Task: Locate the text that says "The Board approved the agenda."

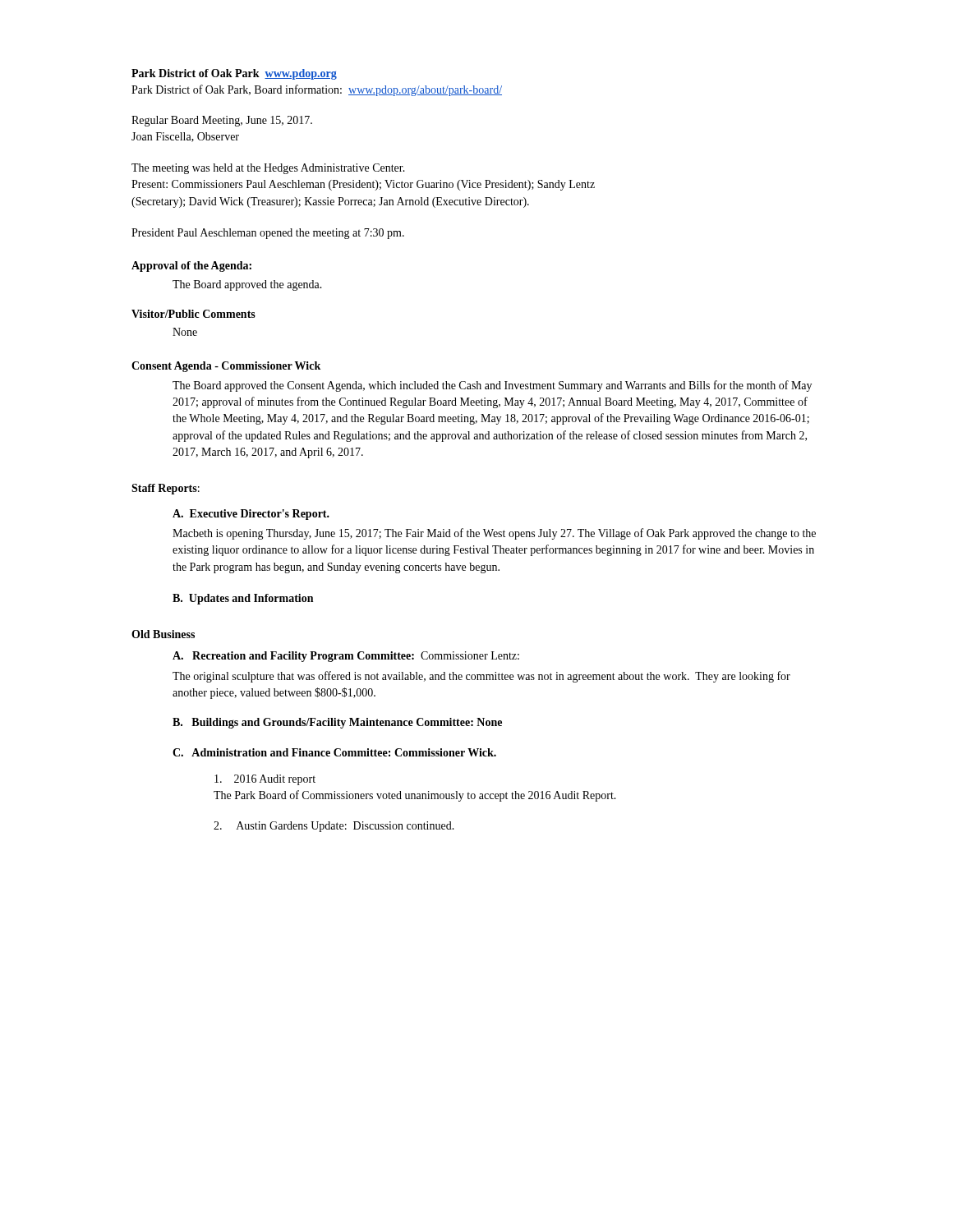Action: pyautogui.click(x=247, y=285)
